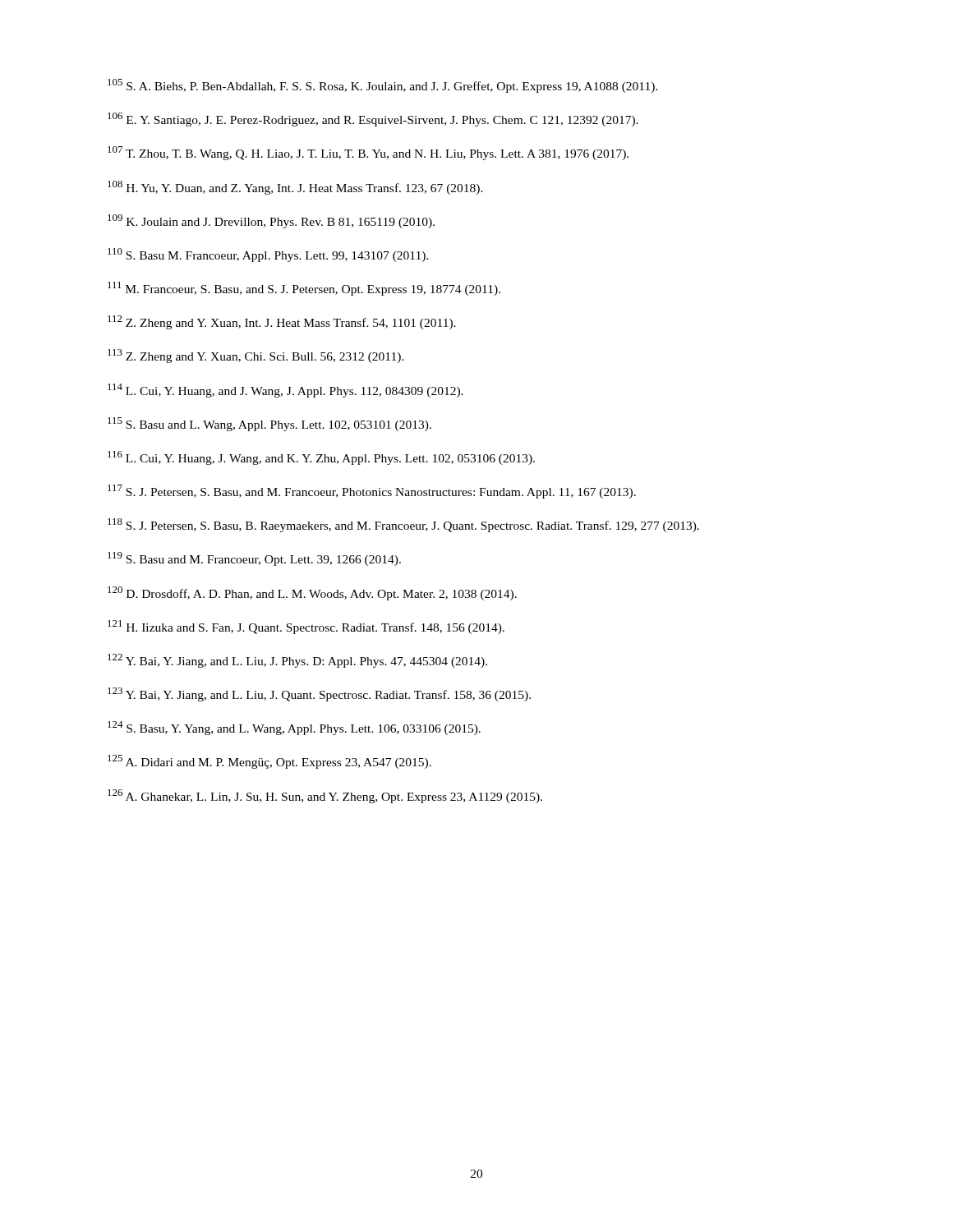Select the list item with the text "115 S. Basu and L."

point(269,422)
